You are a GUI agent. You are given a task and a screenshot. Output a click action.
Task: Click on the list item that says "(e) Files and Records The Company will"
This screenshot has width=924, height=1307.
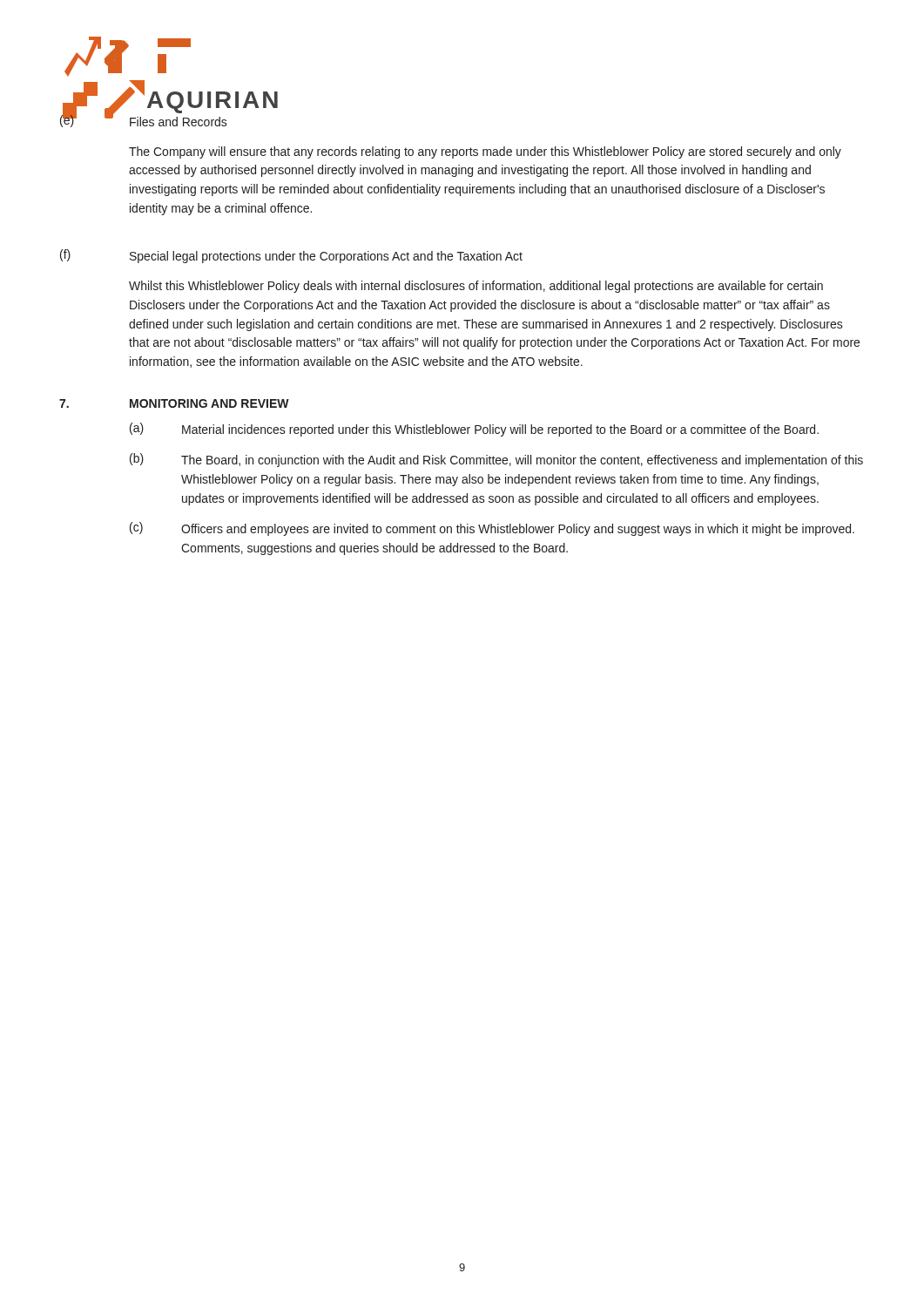pos(462,166)
